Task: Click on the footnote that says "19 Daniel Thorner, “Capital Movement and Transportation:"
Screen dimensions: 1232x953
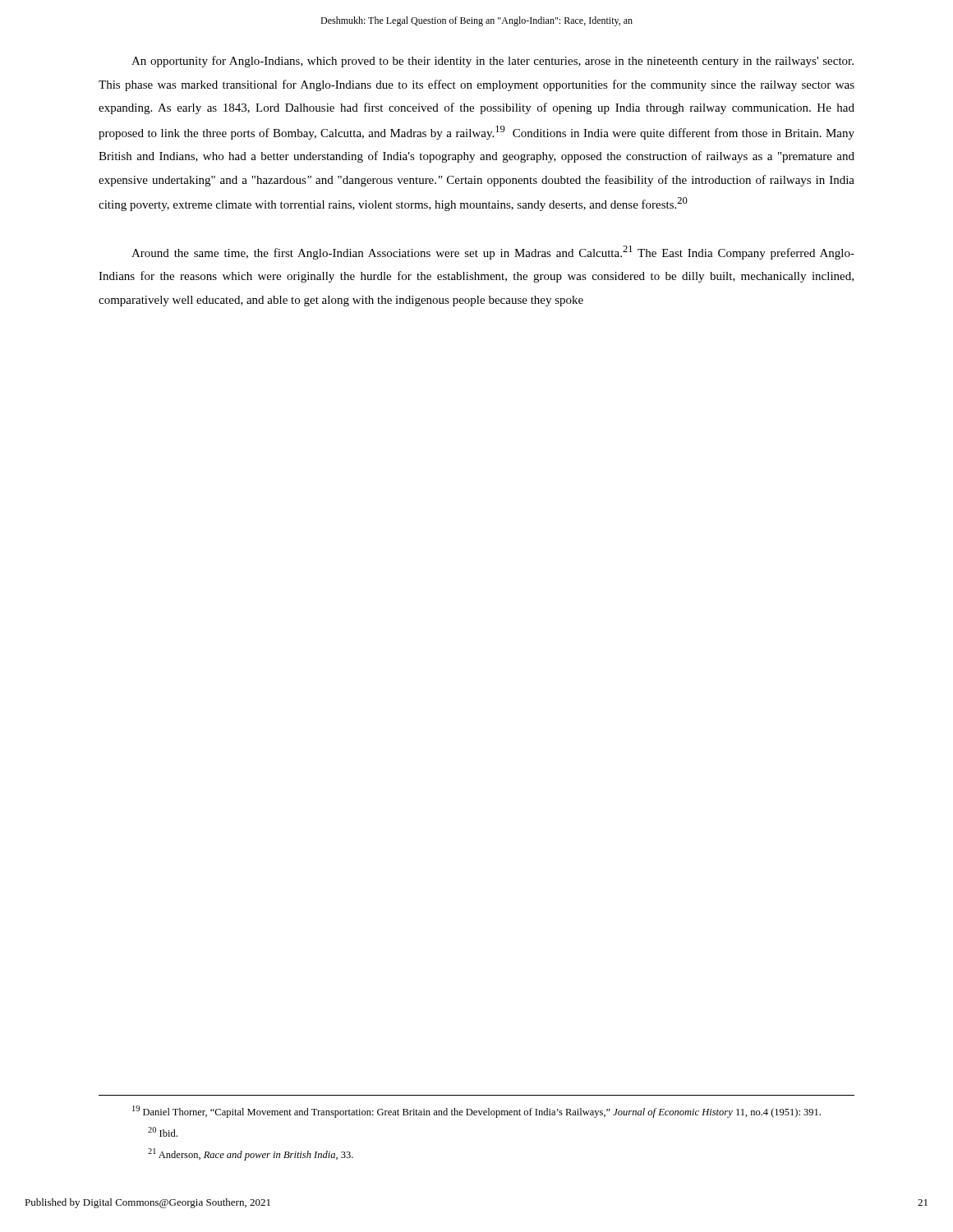Action: coord(476,1111)
